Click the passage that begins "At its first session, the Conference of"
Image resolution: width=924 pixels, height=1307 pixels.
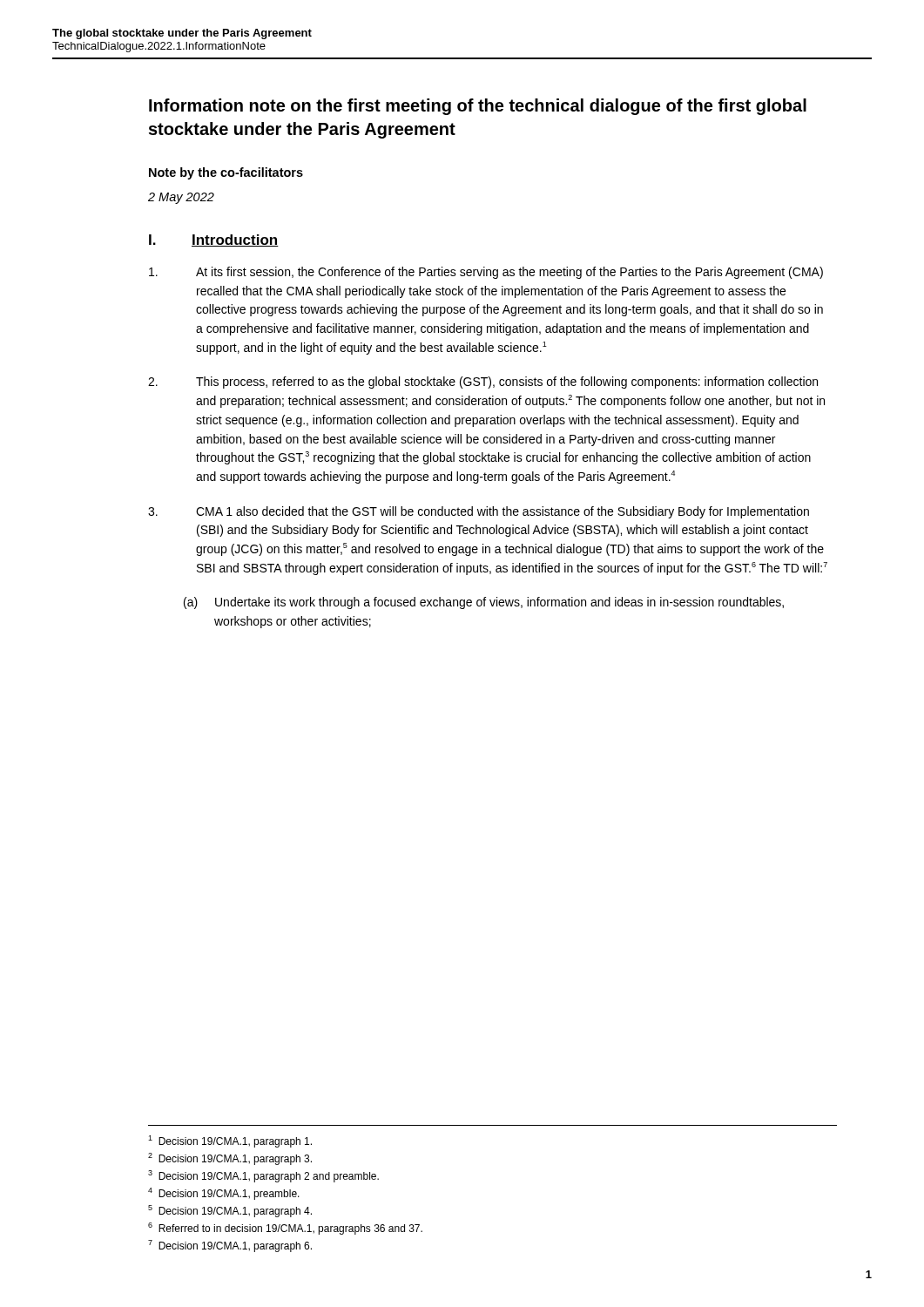click(490, 310)
